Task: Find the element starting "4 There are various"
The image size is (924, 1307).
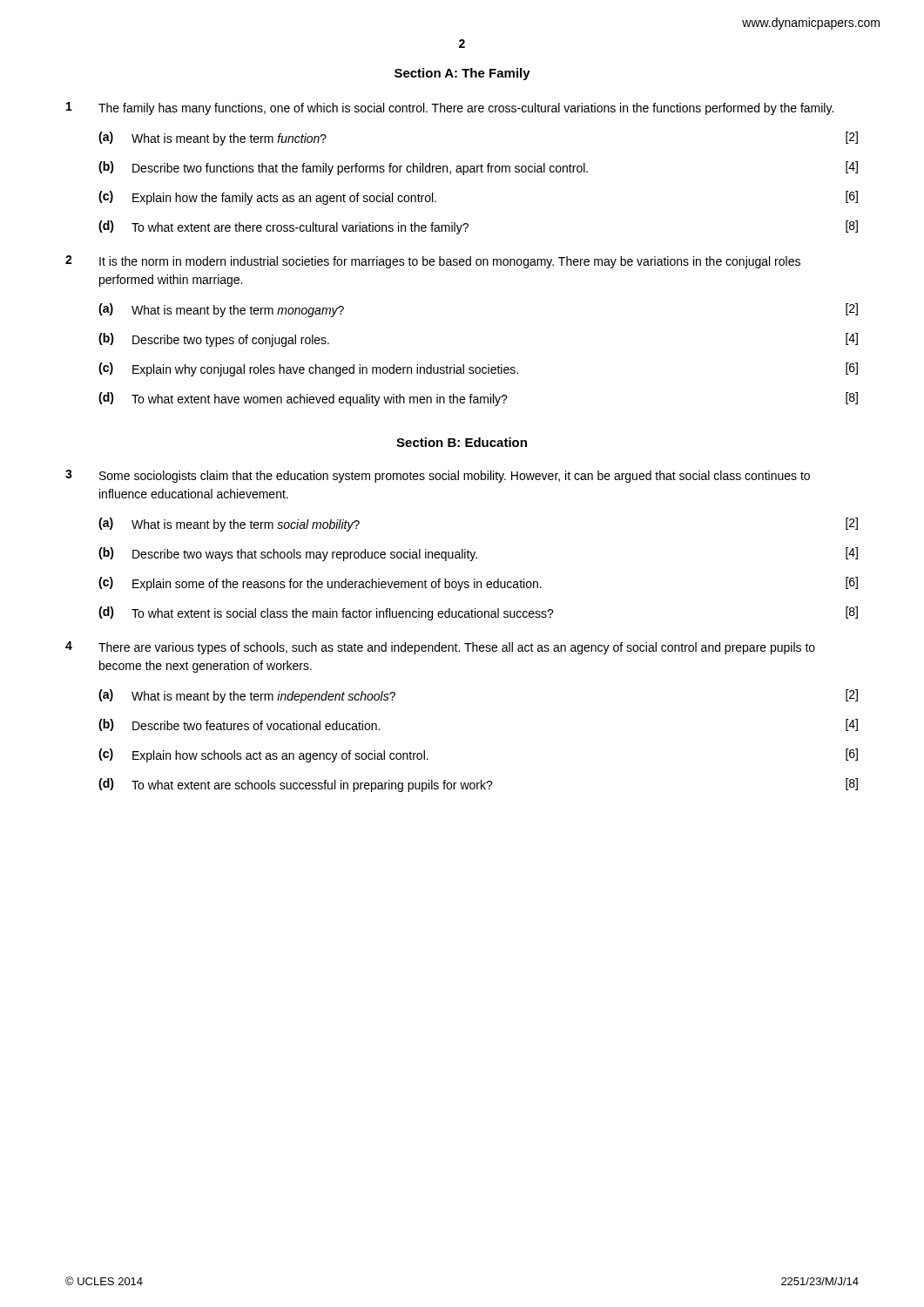Action: click(x=462, y=657)
